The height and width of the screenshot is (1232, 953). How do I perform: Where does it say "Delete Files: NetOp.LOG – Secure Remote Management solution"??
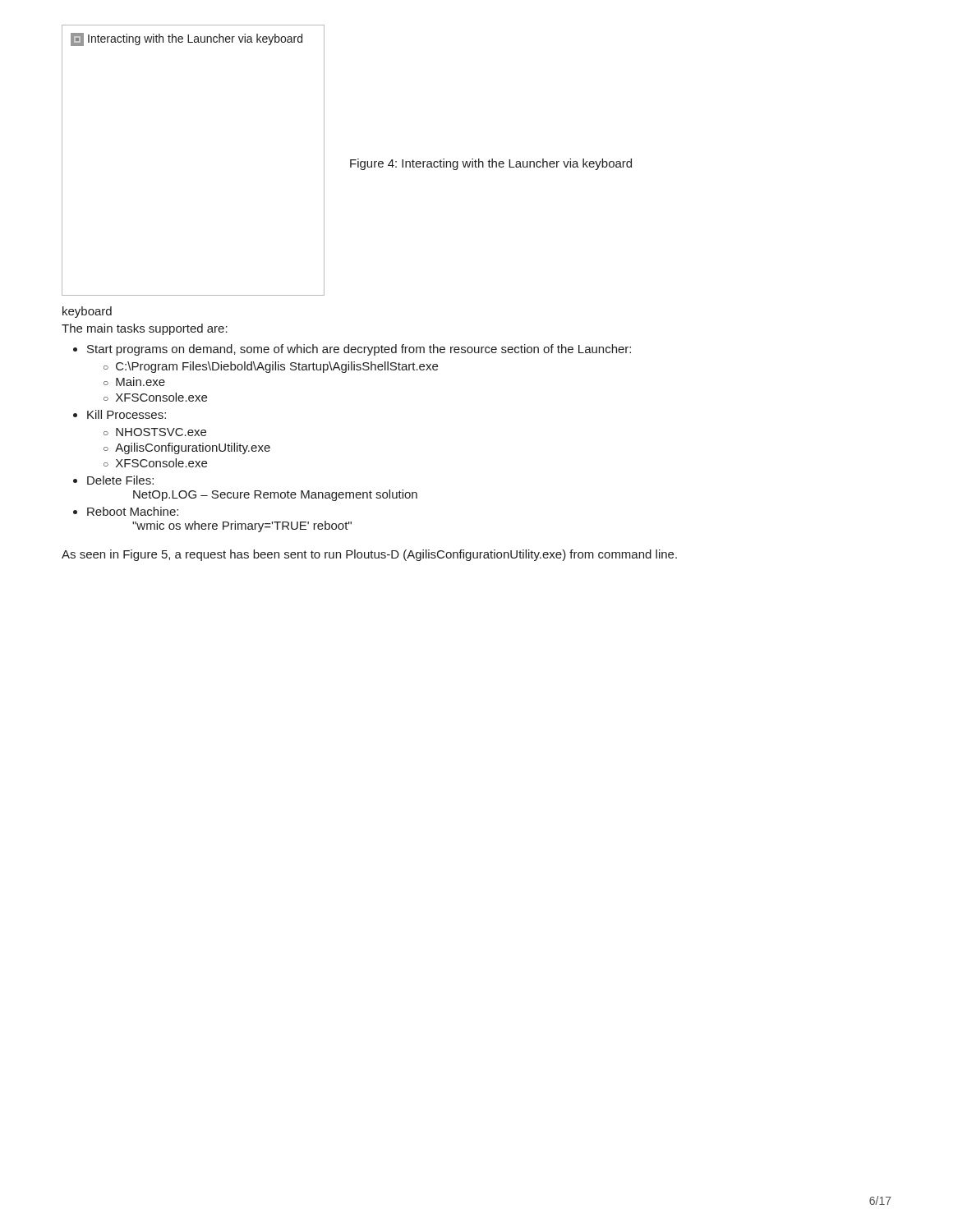point(120,480)
